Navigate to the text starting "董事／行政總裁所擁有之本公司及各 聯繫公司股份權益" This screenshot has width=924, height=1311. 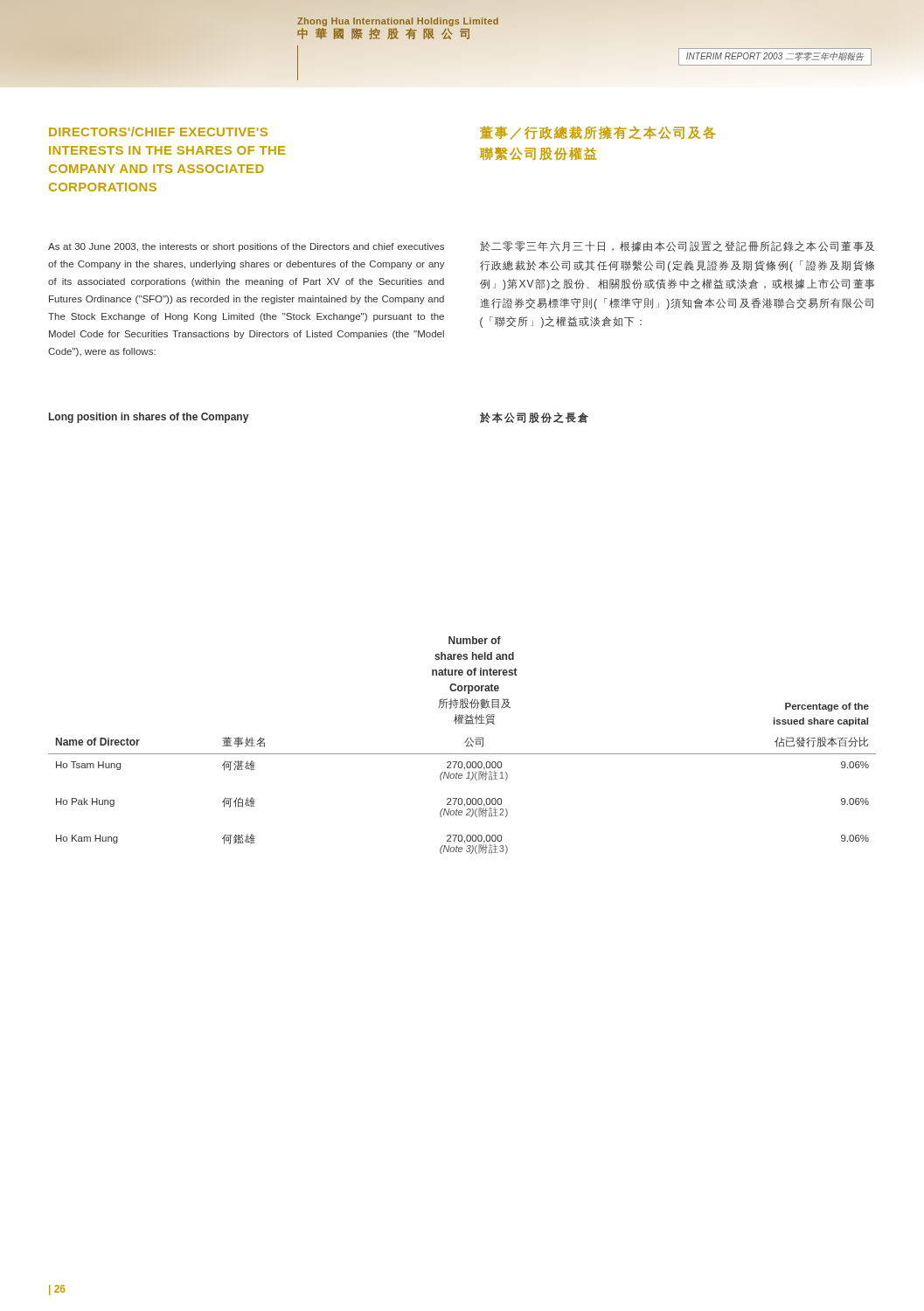598,143
